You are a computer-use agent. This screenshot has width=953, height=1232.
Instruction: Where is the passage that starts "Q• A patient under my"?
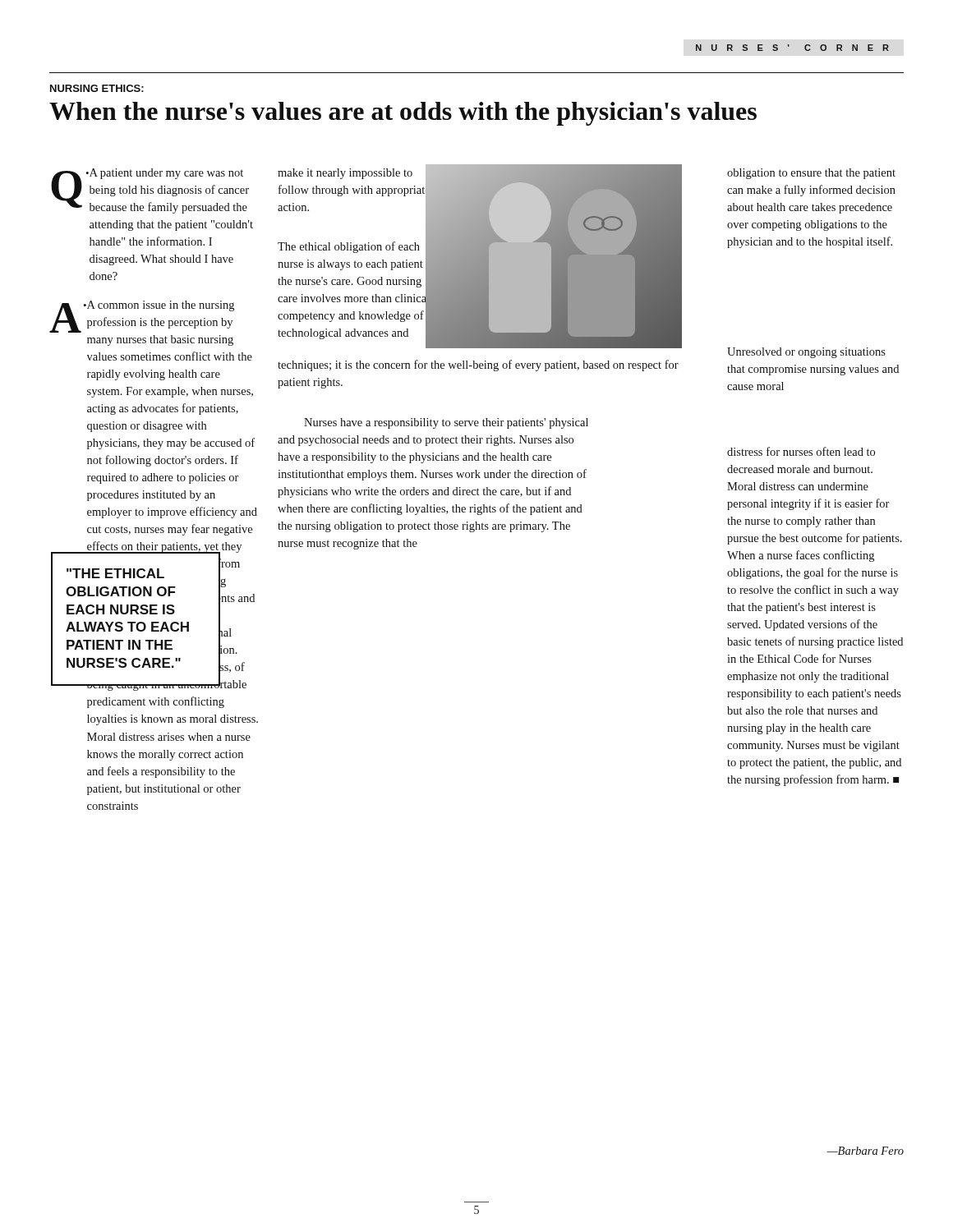point(154,225)
